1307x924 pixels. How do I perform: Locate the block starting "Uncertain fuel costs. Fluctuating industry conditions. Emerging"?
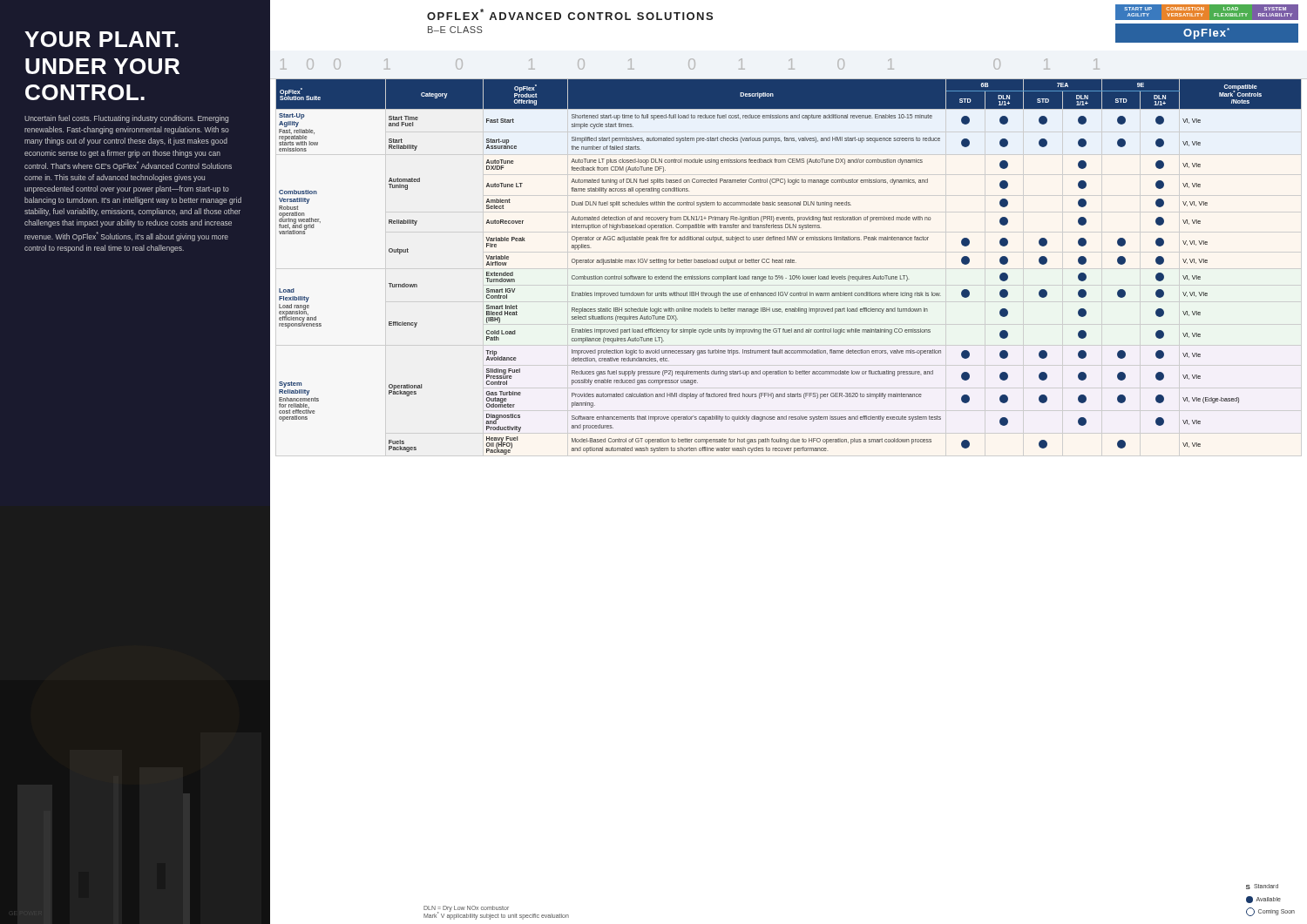point(133,183)
